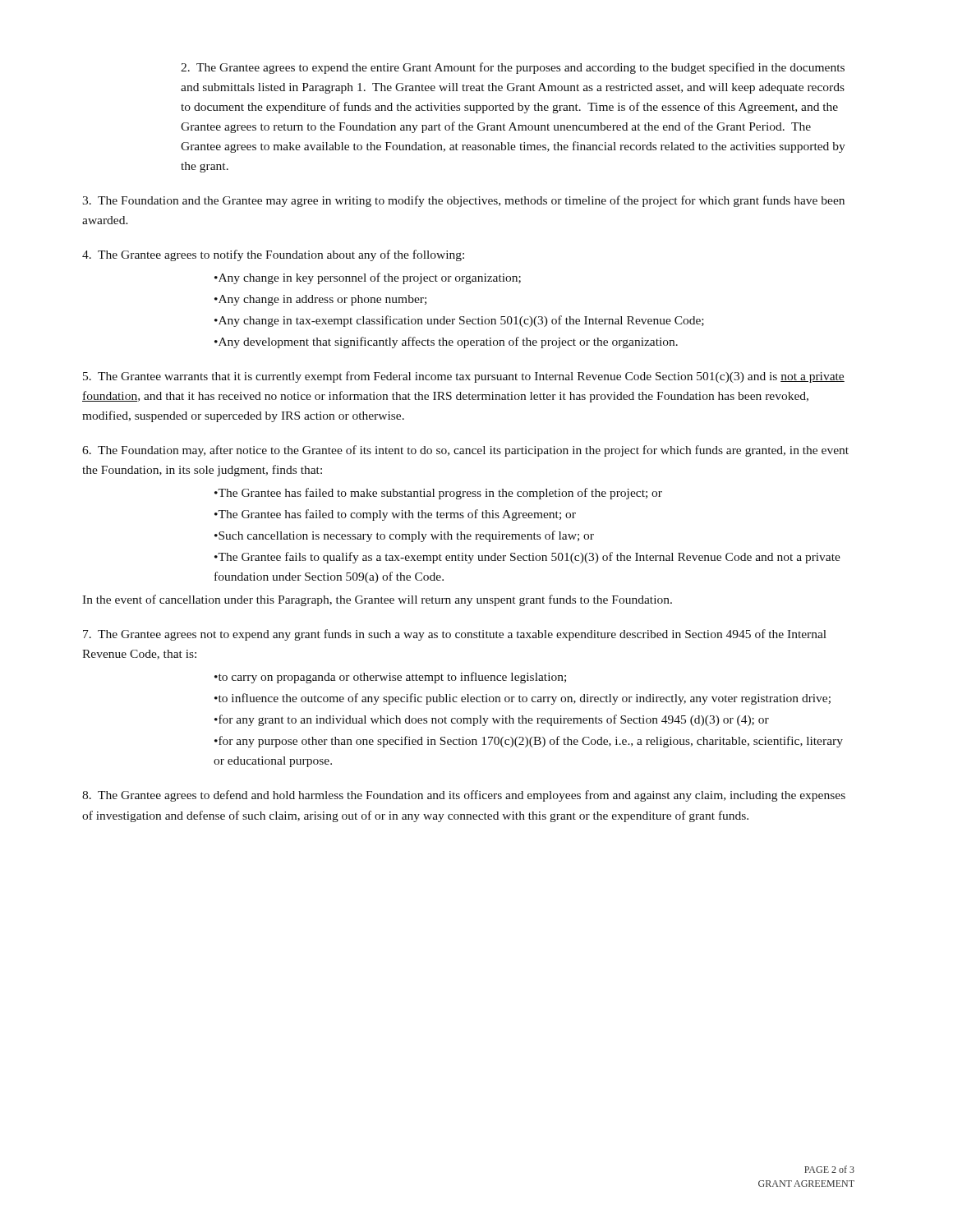Select the text starting "•Any change in address or phone number;"
953x1232 pixels.
(320, 299)
